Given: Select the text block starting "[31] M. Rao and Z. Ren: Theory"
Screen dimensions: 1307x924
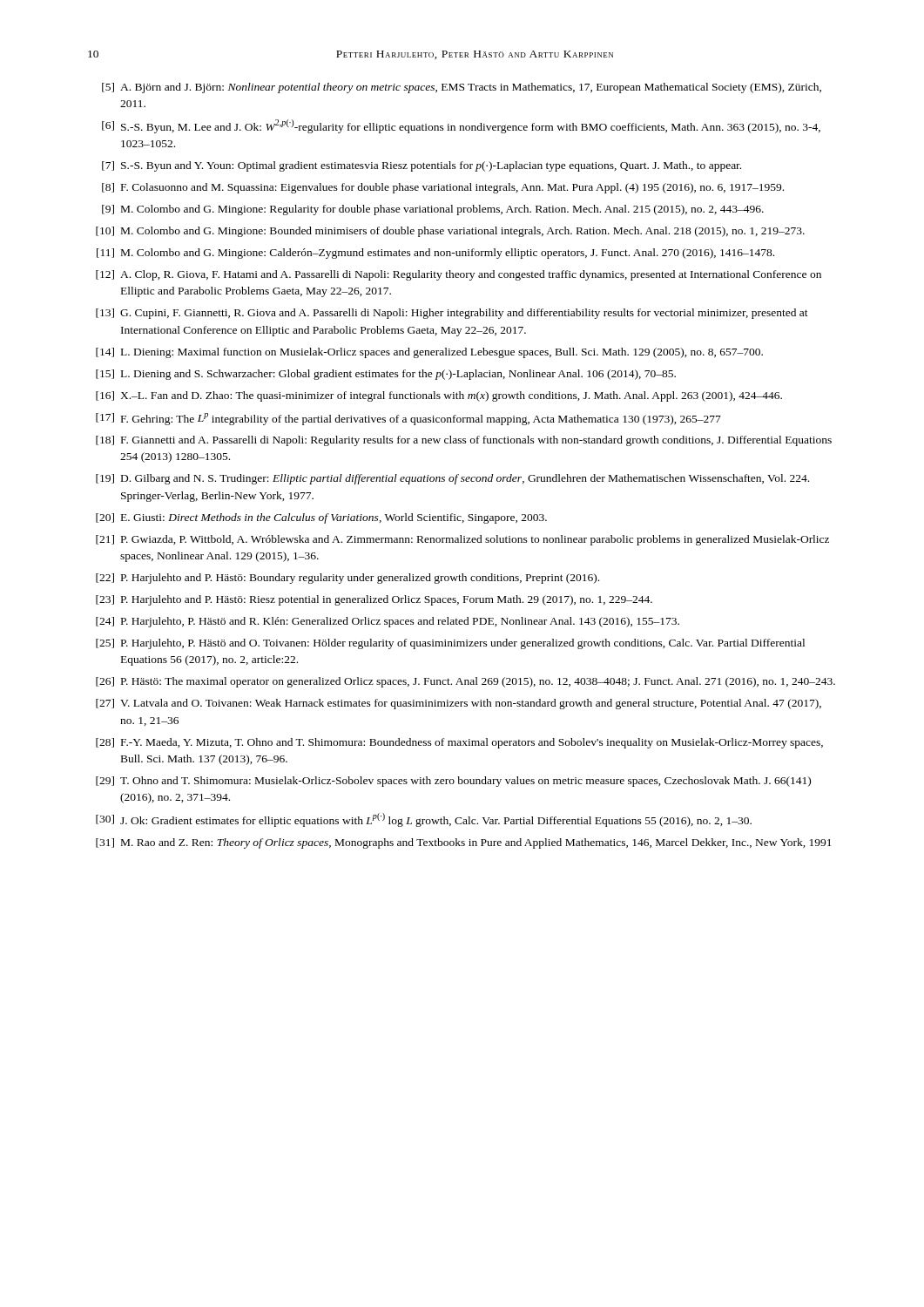Looking at the screenshot, I should click(462, 842).
